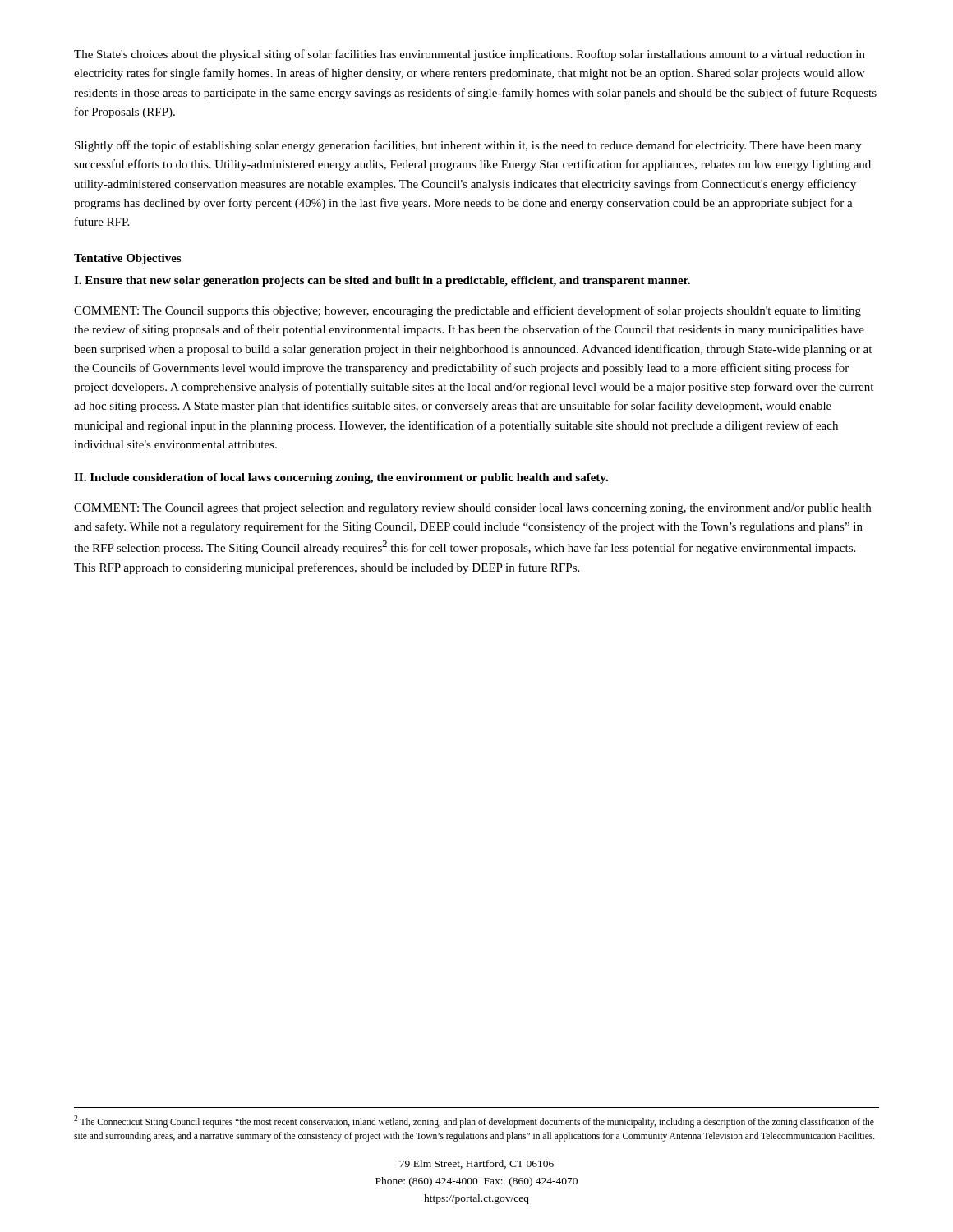This screenshot has height=1232, width=953.
Task: Where is the passage that starts "COMMENT: The Council agrees that project selection and"?
Action: tap(473, 537)
